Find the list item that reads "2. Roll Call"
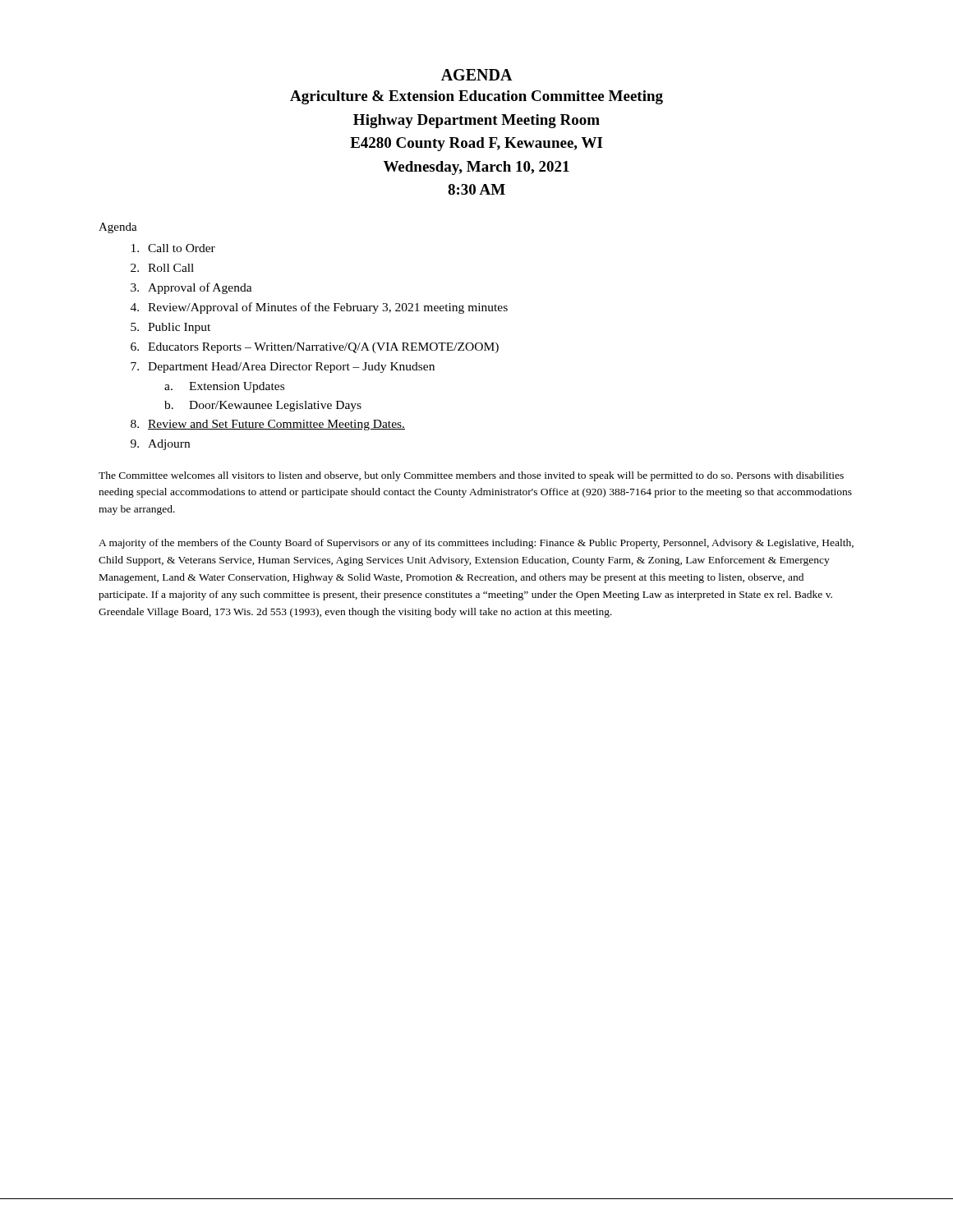Screen dimensions: 1232x953 click(x=146, y=267)
